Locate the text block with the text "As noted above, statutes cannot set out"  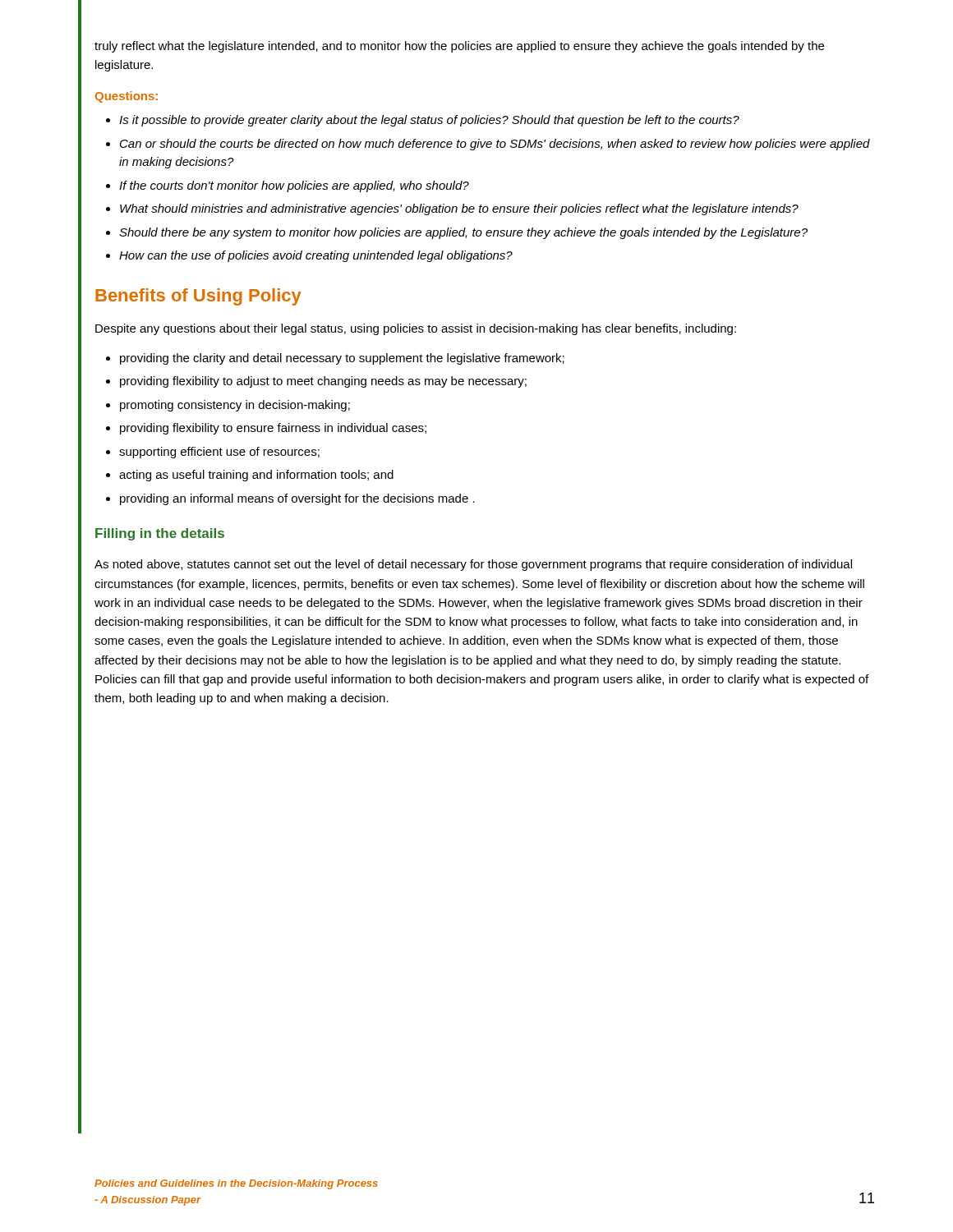pos(485,631)
